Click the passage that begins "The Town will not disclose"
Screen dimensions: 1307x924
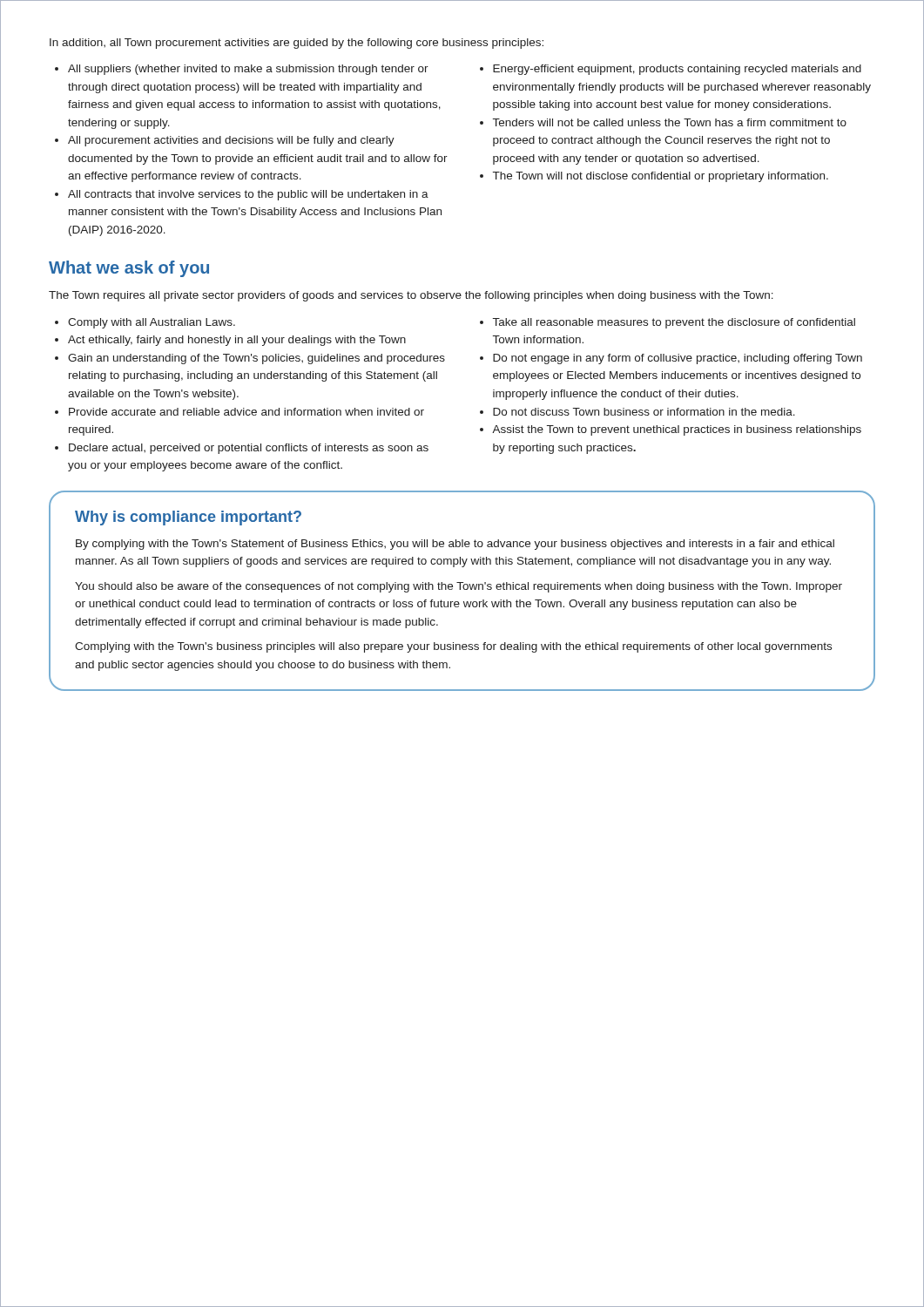click(x=684, y=177)
